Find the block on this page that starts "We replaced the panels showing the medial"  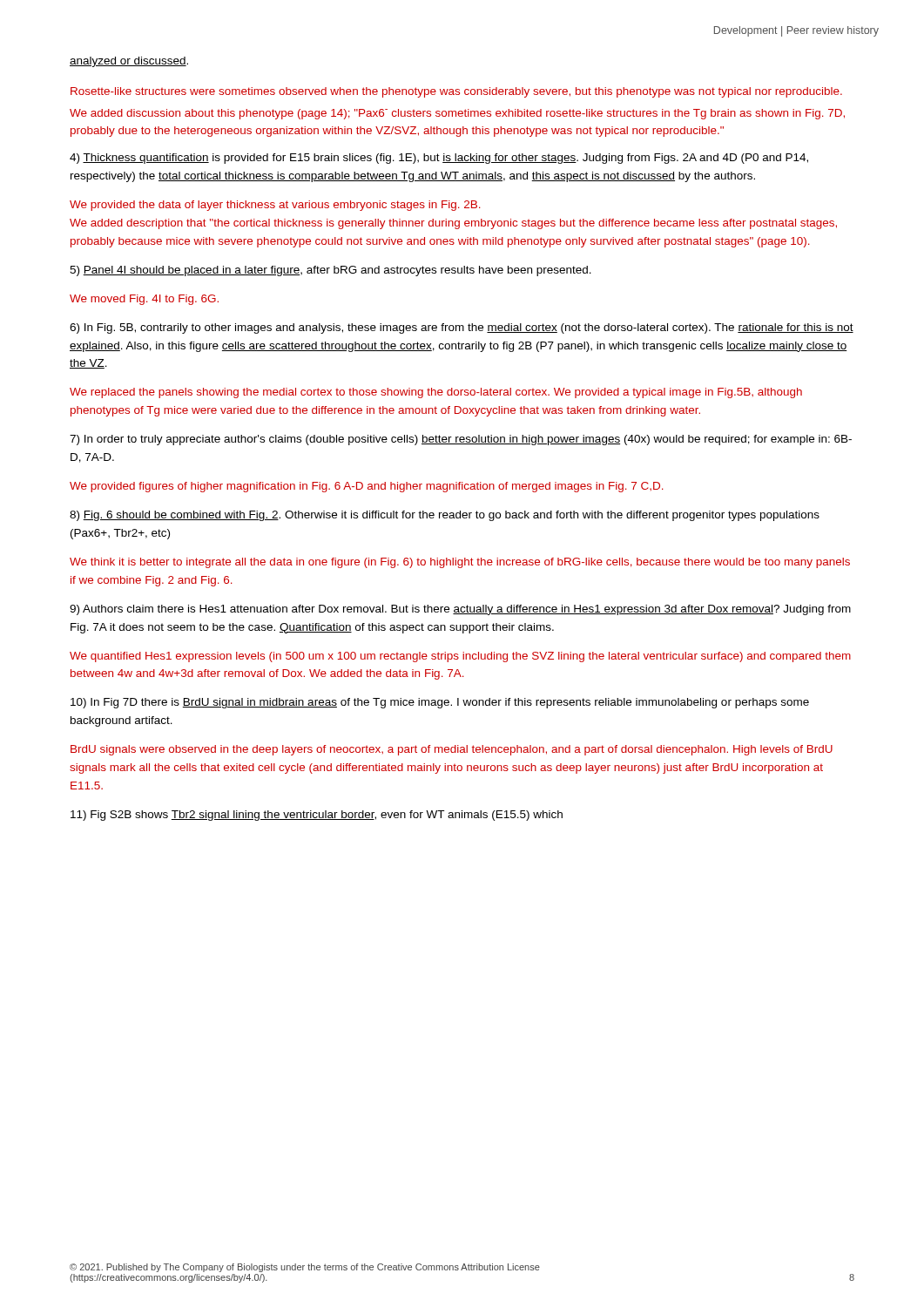[436, 401]
